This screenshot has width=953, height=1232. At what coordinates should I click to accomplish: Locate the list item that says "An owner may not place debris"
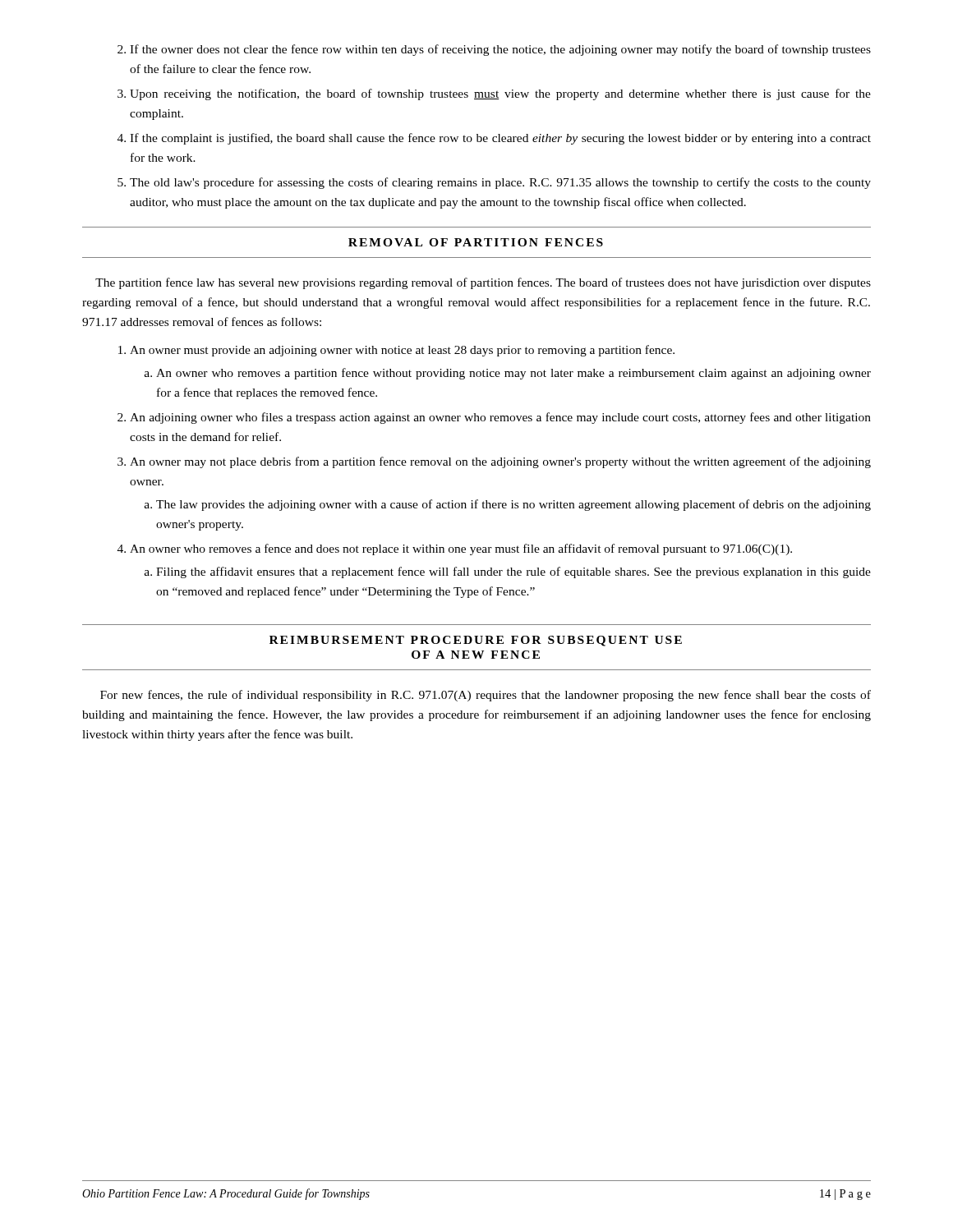[x=500, y=494]
